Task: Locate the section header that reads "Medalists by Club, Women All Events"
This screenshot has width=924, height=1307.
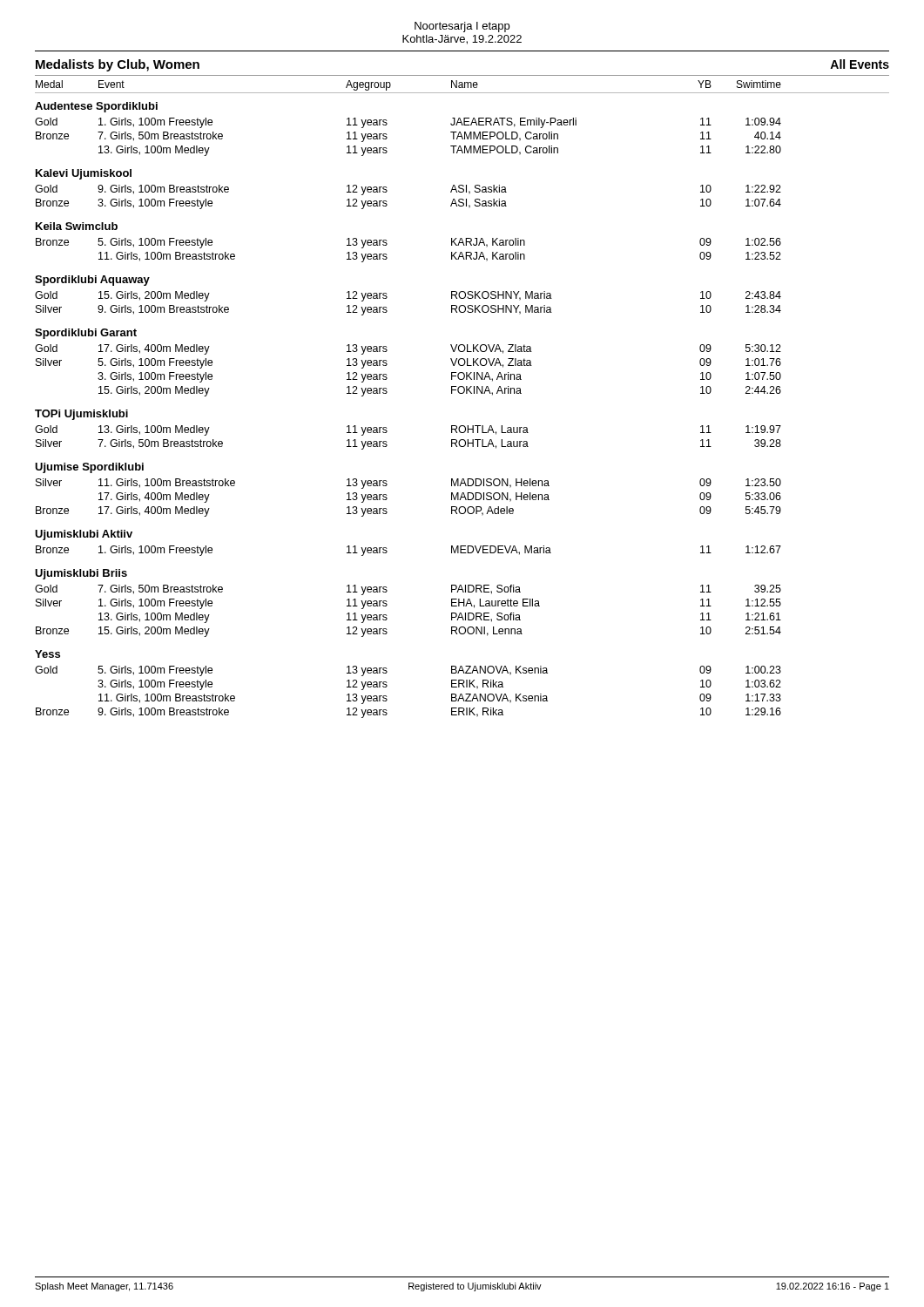Action: pos(462,64)
